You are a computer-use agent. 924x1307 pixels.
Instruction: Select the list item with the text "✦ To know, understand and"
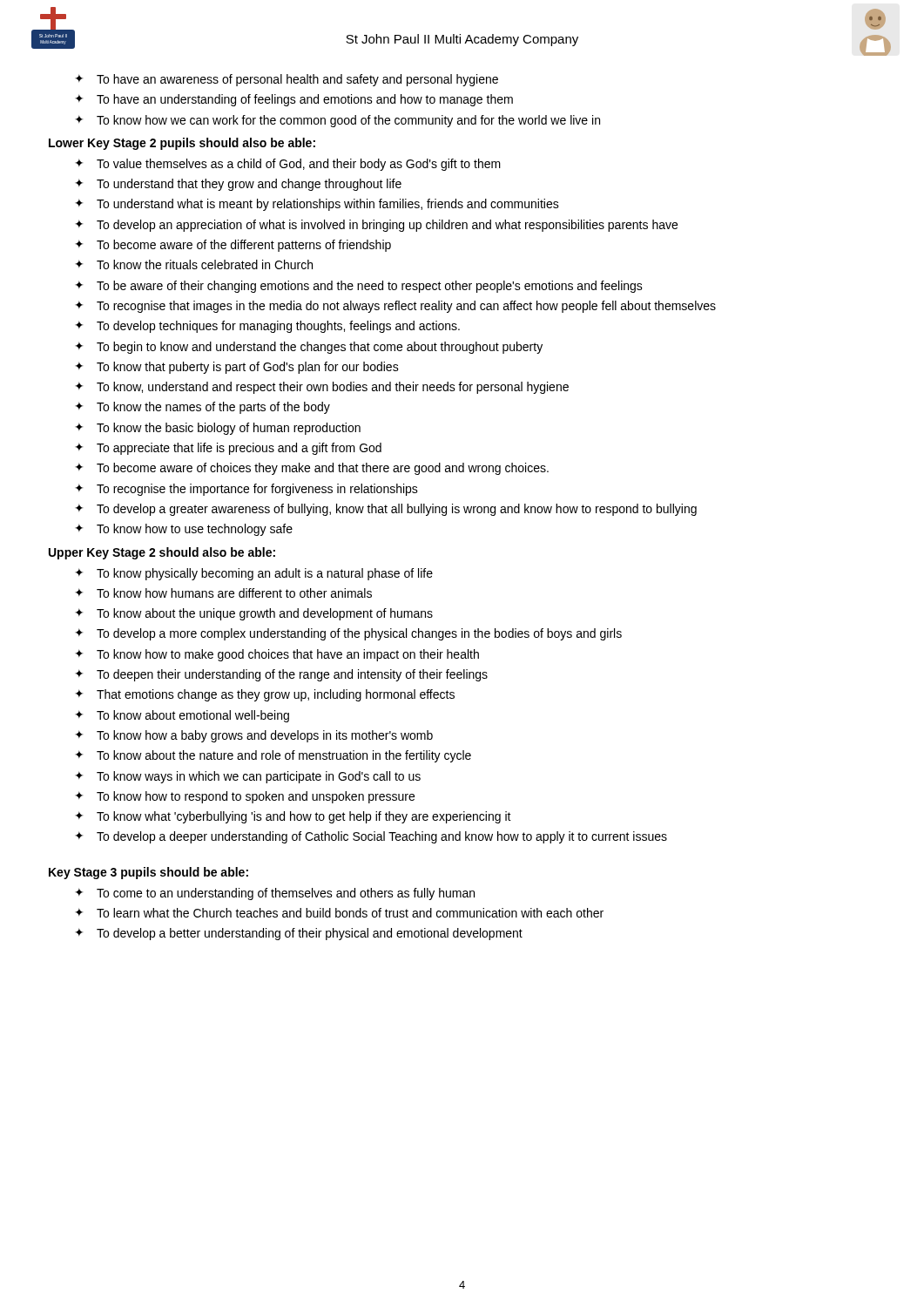[x=475, y=387]
